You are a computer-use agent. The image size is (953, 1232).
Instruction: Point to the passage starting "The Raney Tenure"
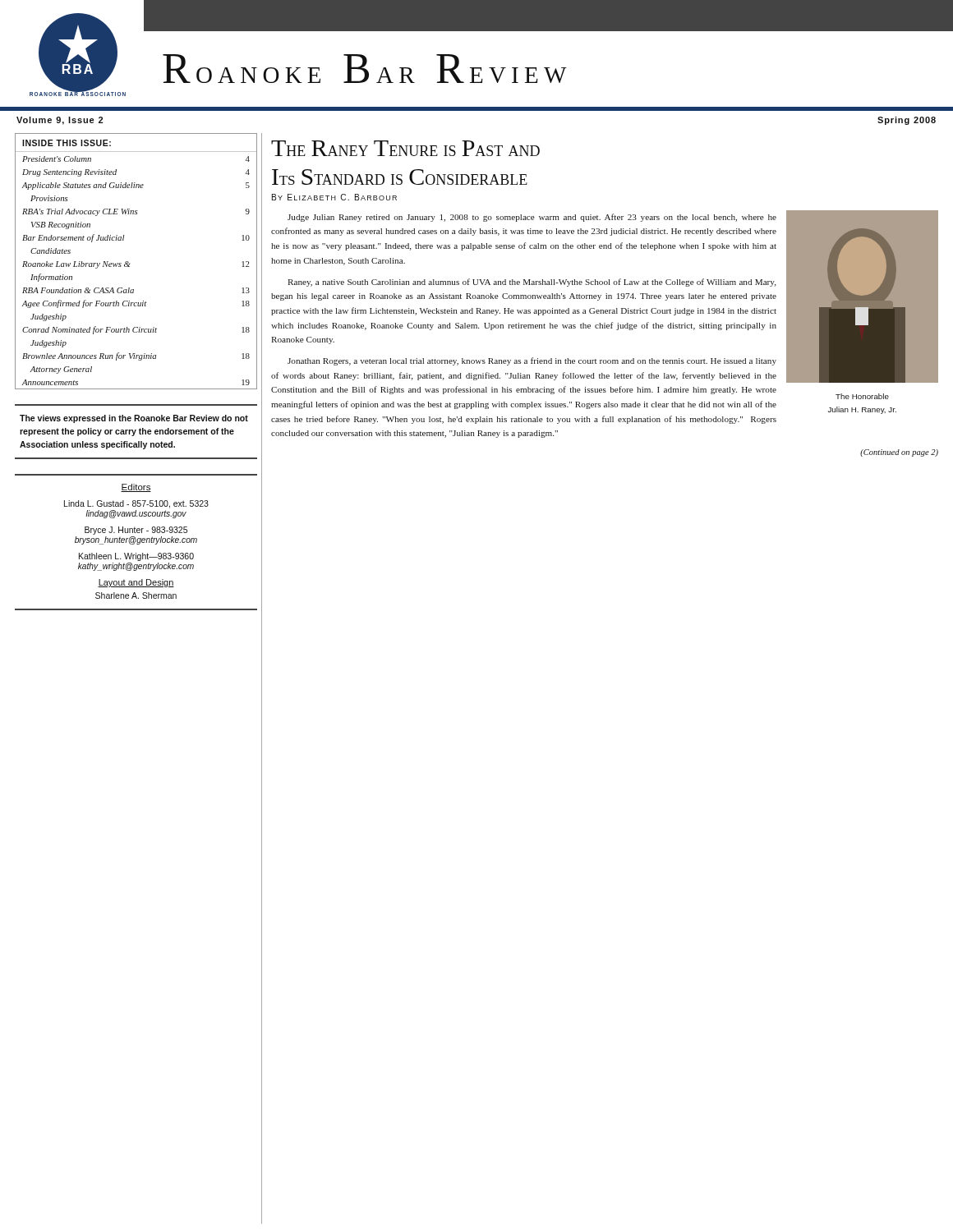point(406,162)
